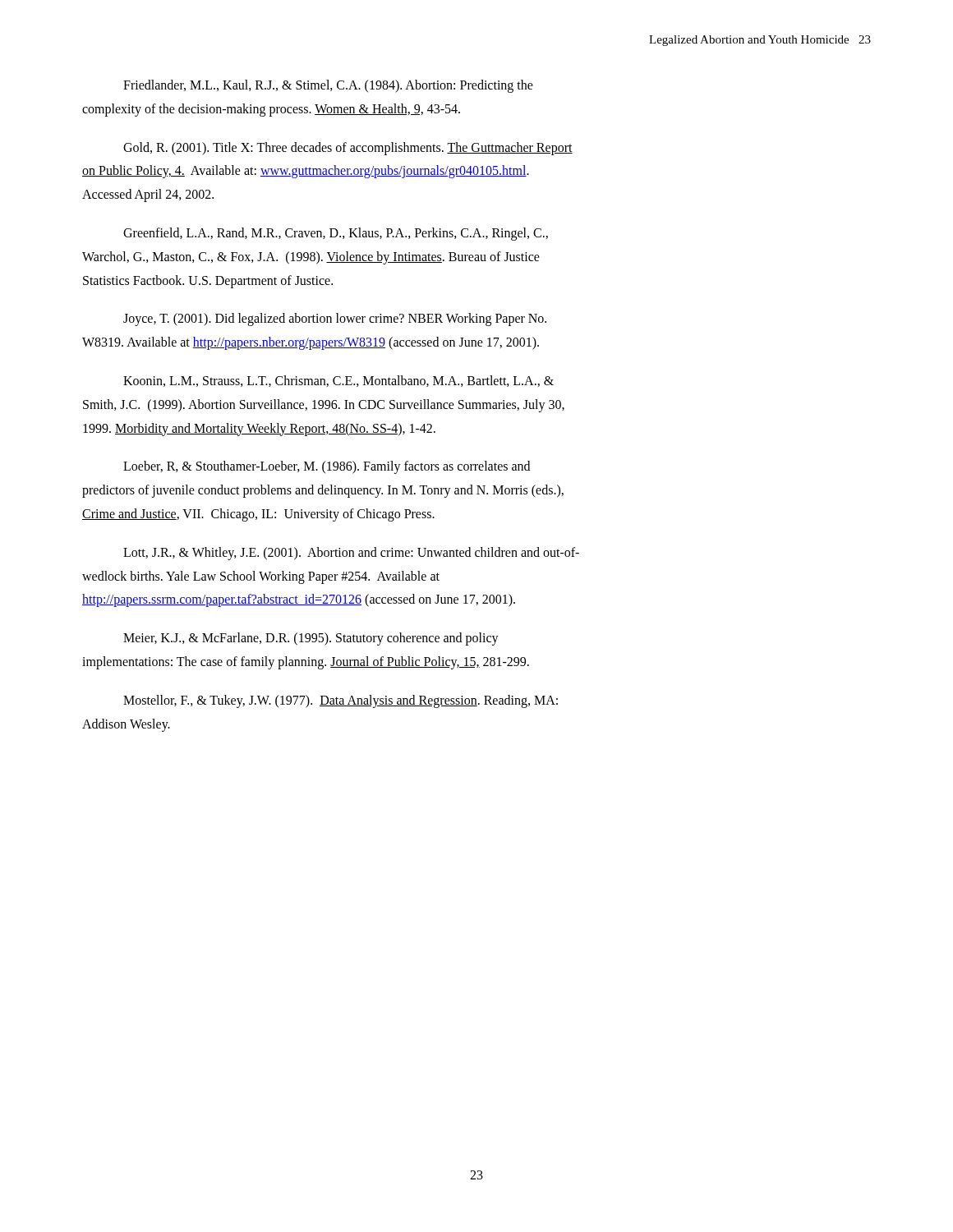Select the block starting "Koonin, L.M., Strauss, L.T., Chrisman, C.E.,"
This screenshot has height=1232, width=953.
(x=476, y=405)
